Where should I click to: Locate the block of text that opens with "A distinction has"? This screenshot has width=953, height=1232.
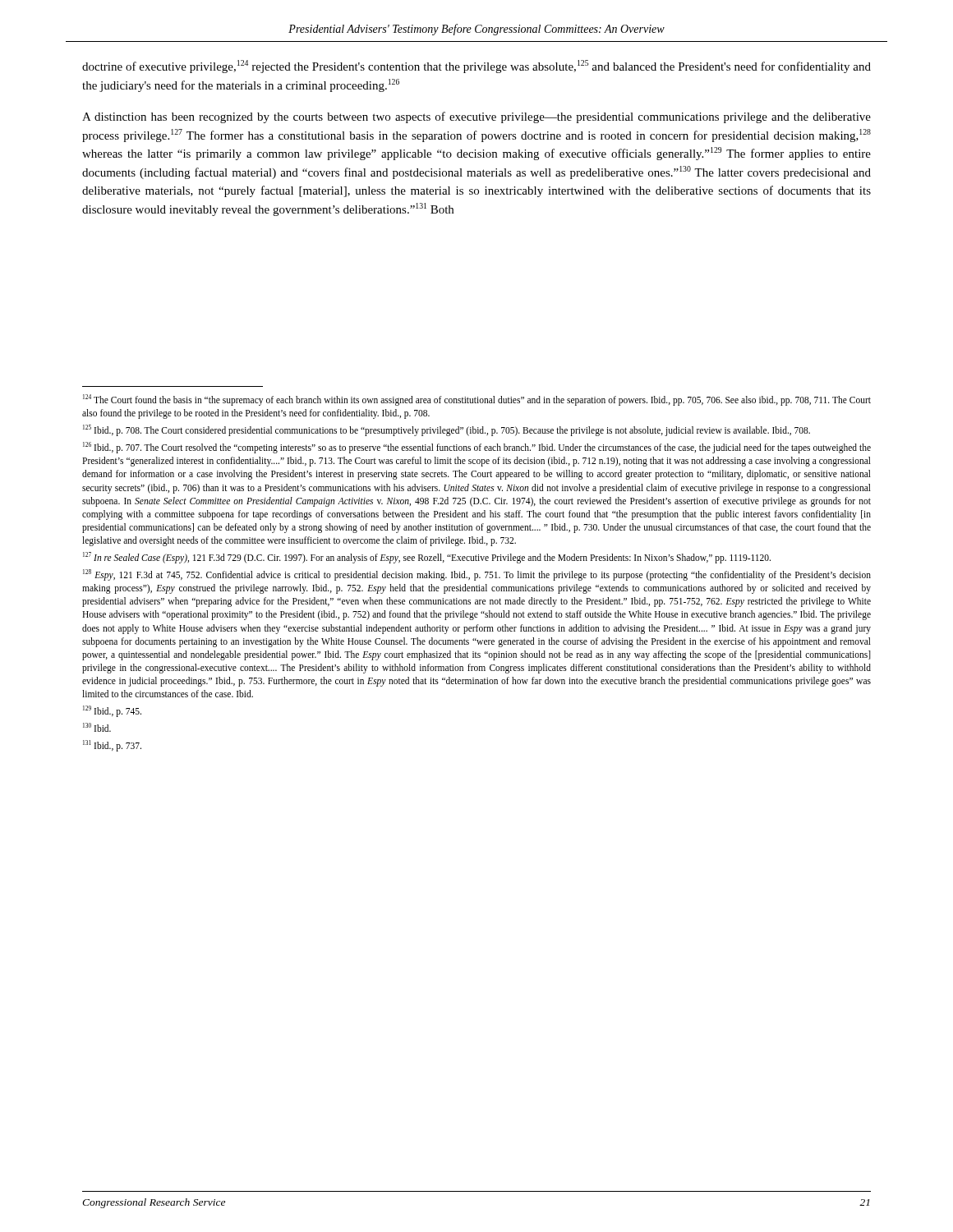[476, 163]
